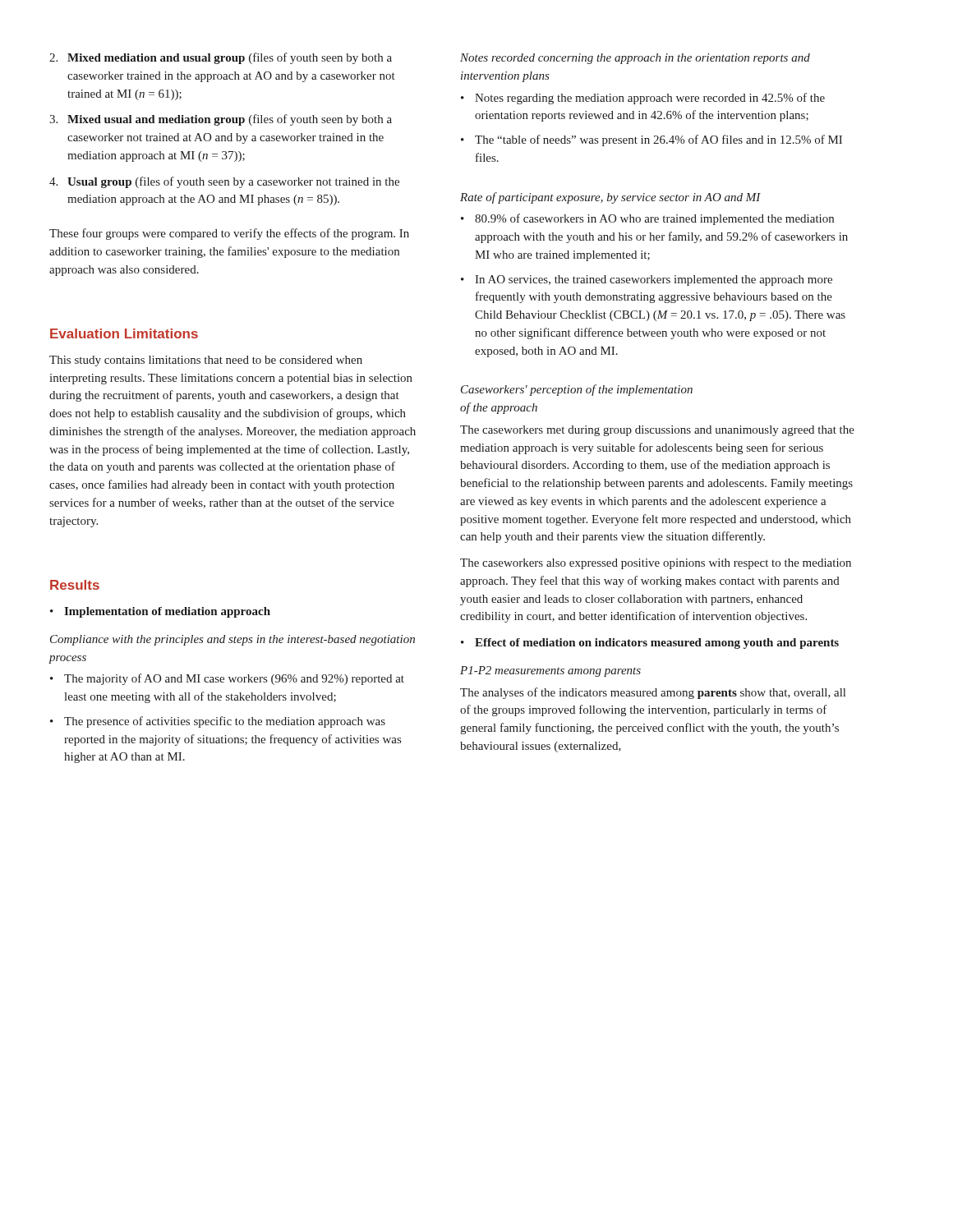Locate the text block that reads "The caseworkers met"
This screenshot has width=953, height=1232.
[x=657, y=484]
